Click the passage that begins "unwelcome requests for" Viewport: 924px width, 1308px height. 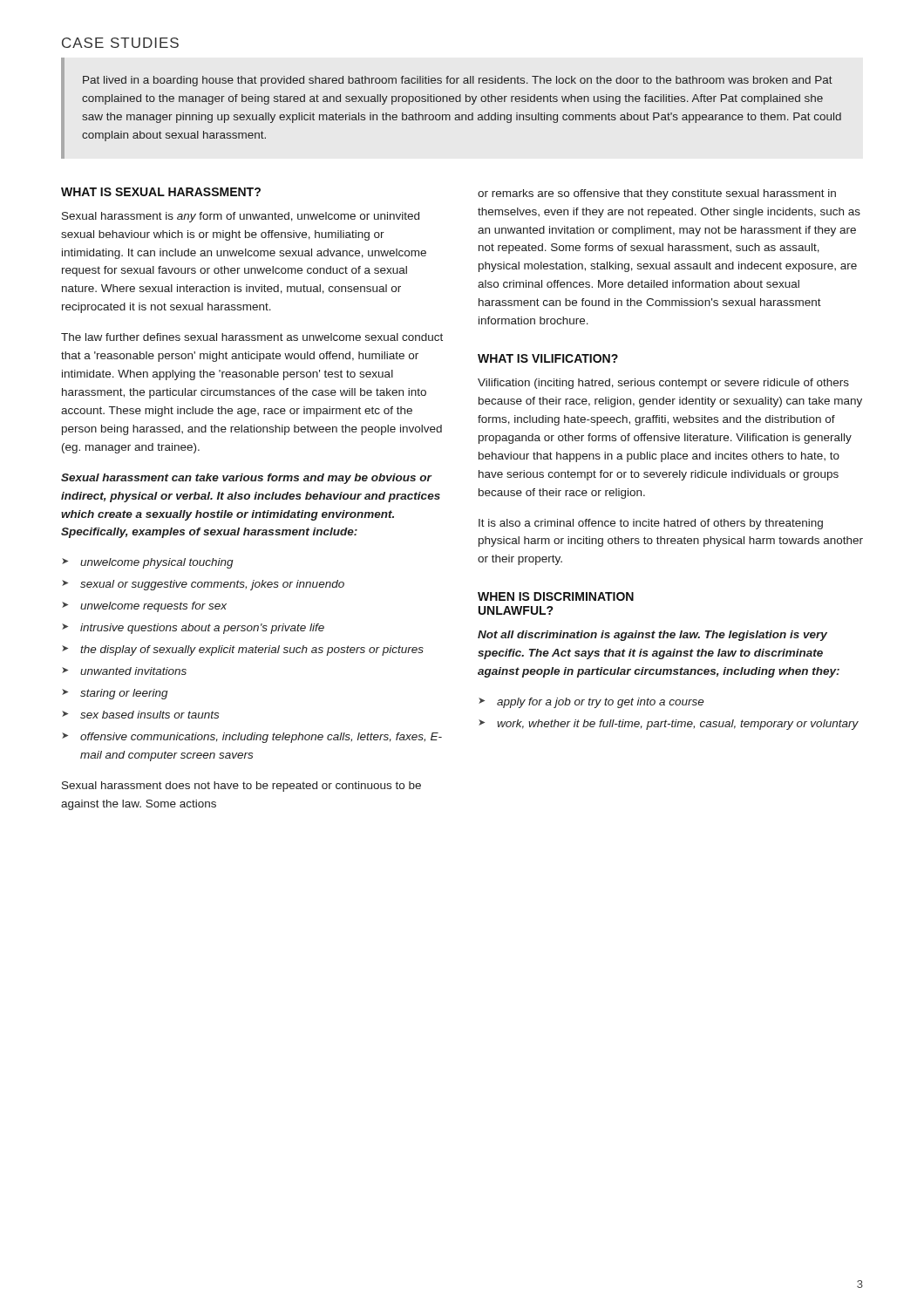(x=153, y=606)
